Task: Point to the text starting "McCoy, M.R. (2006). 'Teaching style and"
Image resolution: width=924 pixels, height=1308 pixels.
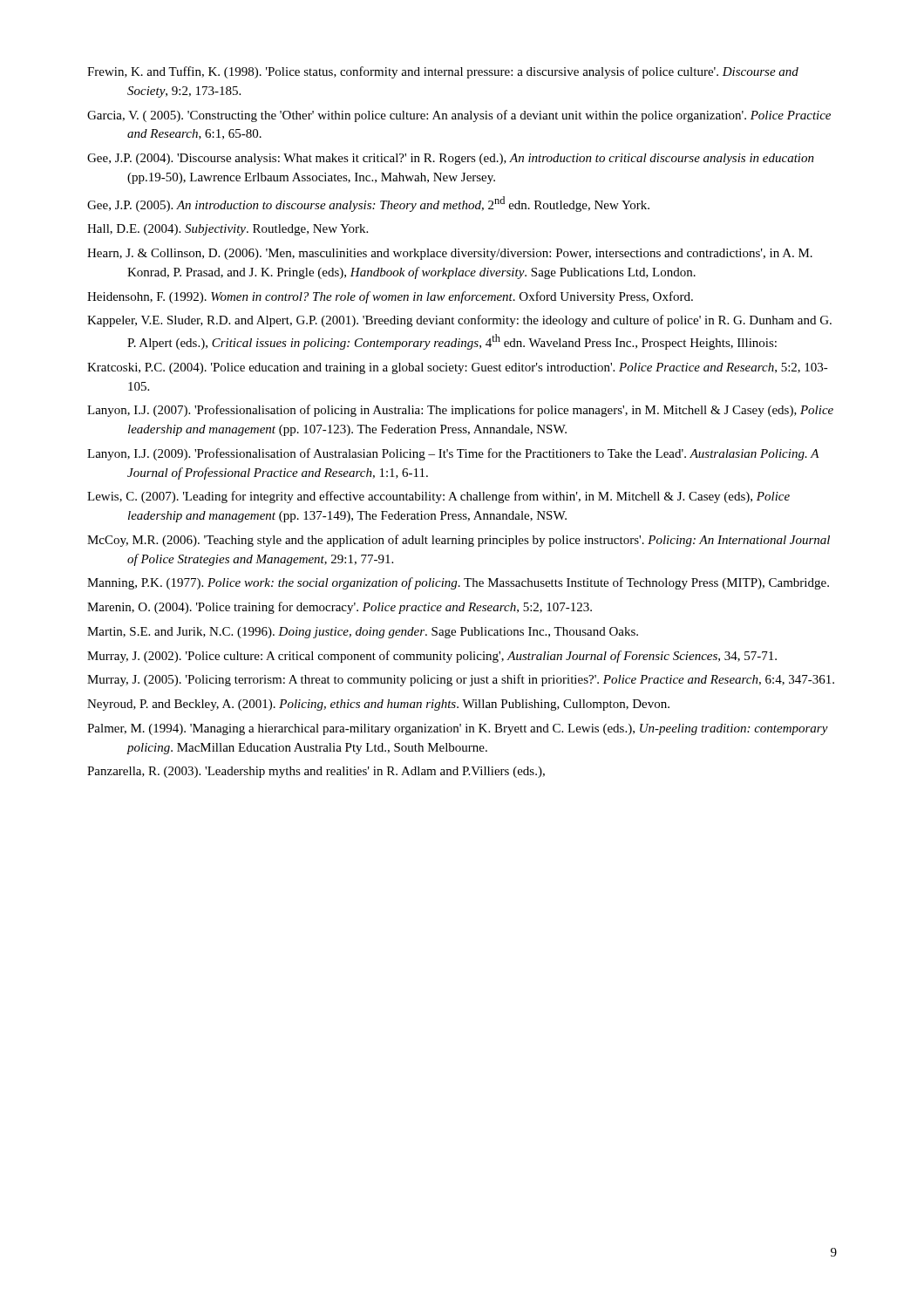Action: click(x=459, y=549)
